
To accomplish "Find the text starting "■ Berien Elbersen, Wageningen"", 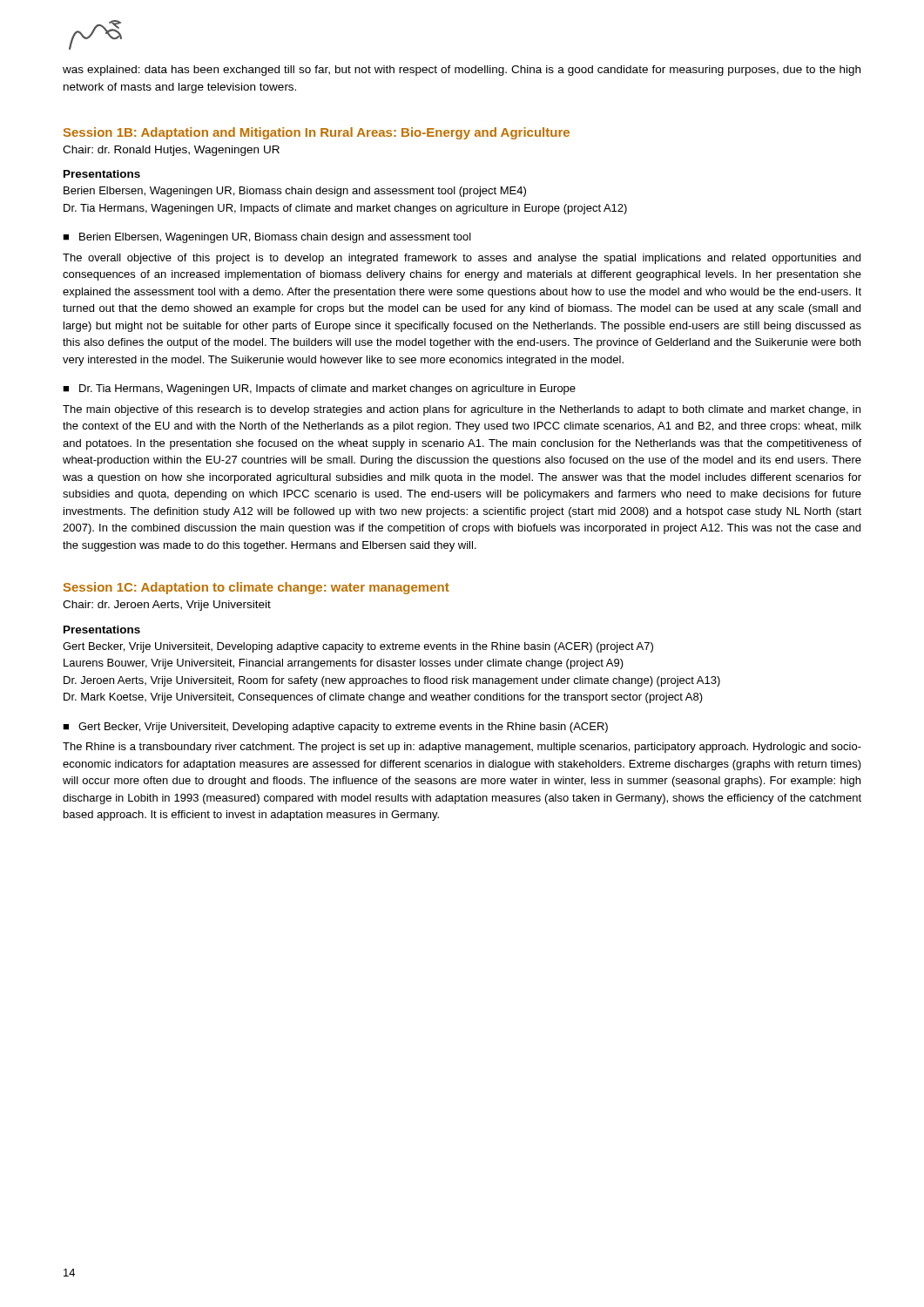I will click(267, 237).
